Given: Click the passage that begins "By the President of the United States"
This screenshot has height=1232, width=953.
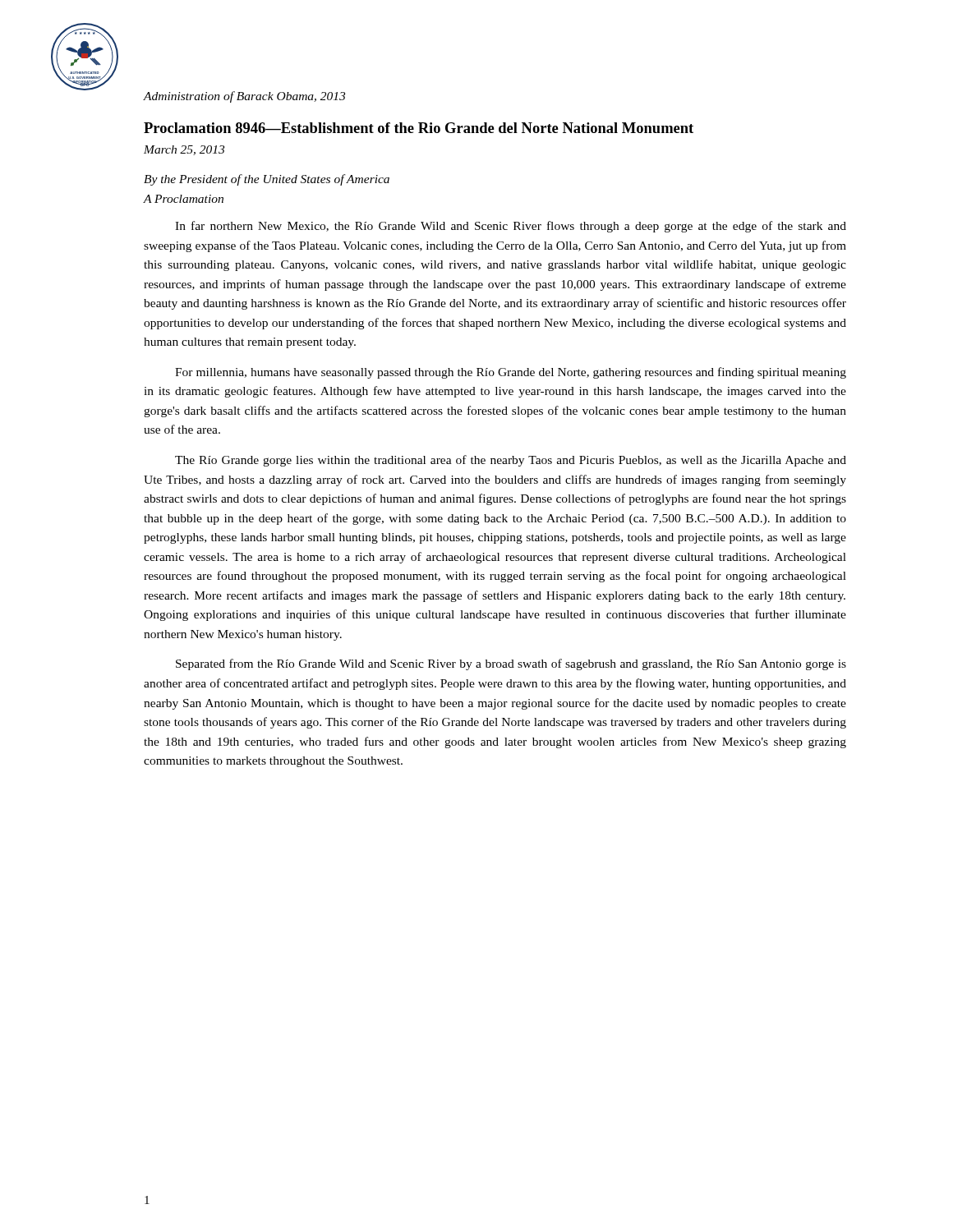Looking at the screenshot, I should tap(267, 179).
